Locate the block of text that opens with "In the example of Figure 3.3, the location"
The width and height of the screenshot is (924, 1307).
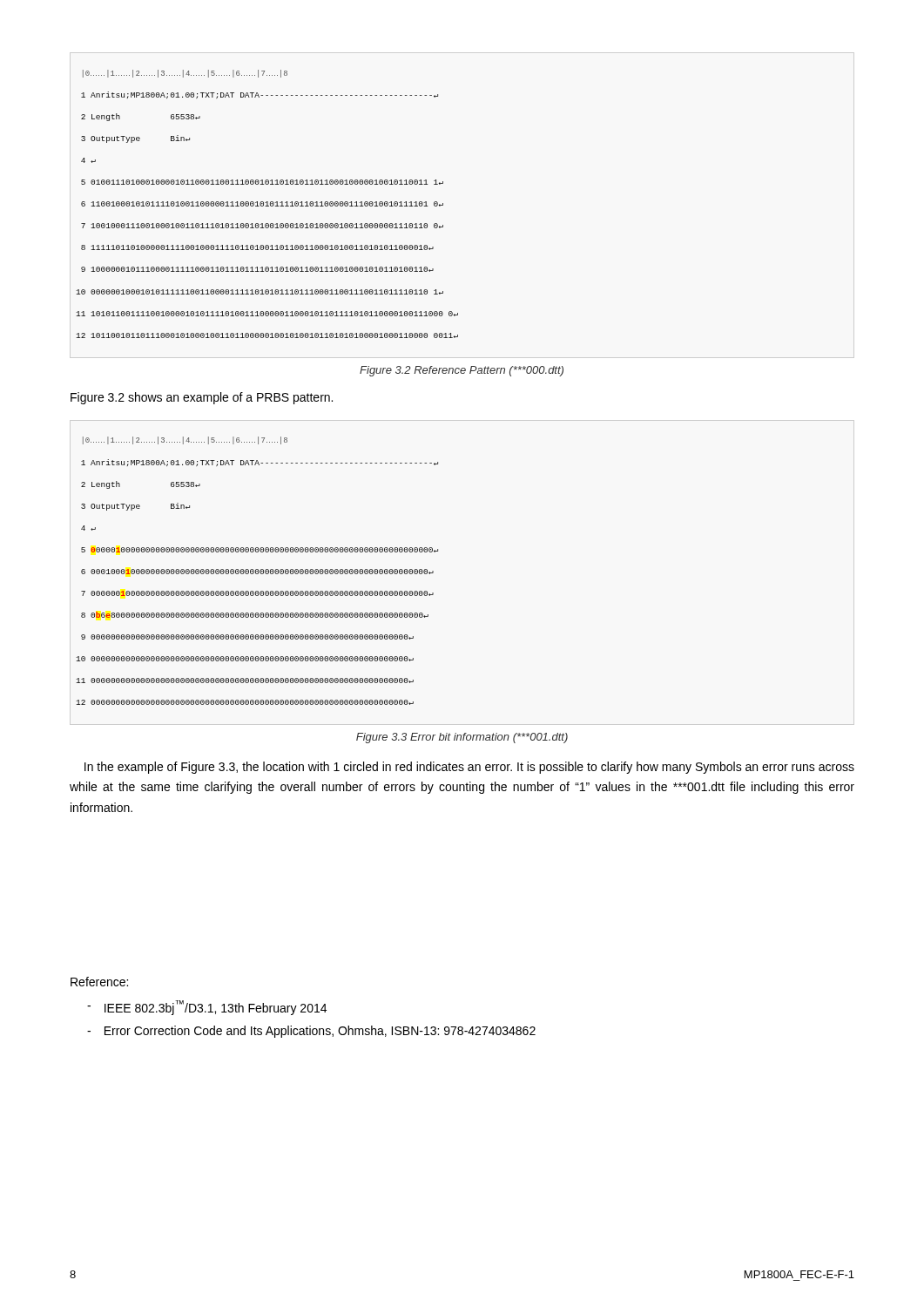click(462, 787)
